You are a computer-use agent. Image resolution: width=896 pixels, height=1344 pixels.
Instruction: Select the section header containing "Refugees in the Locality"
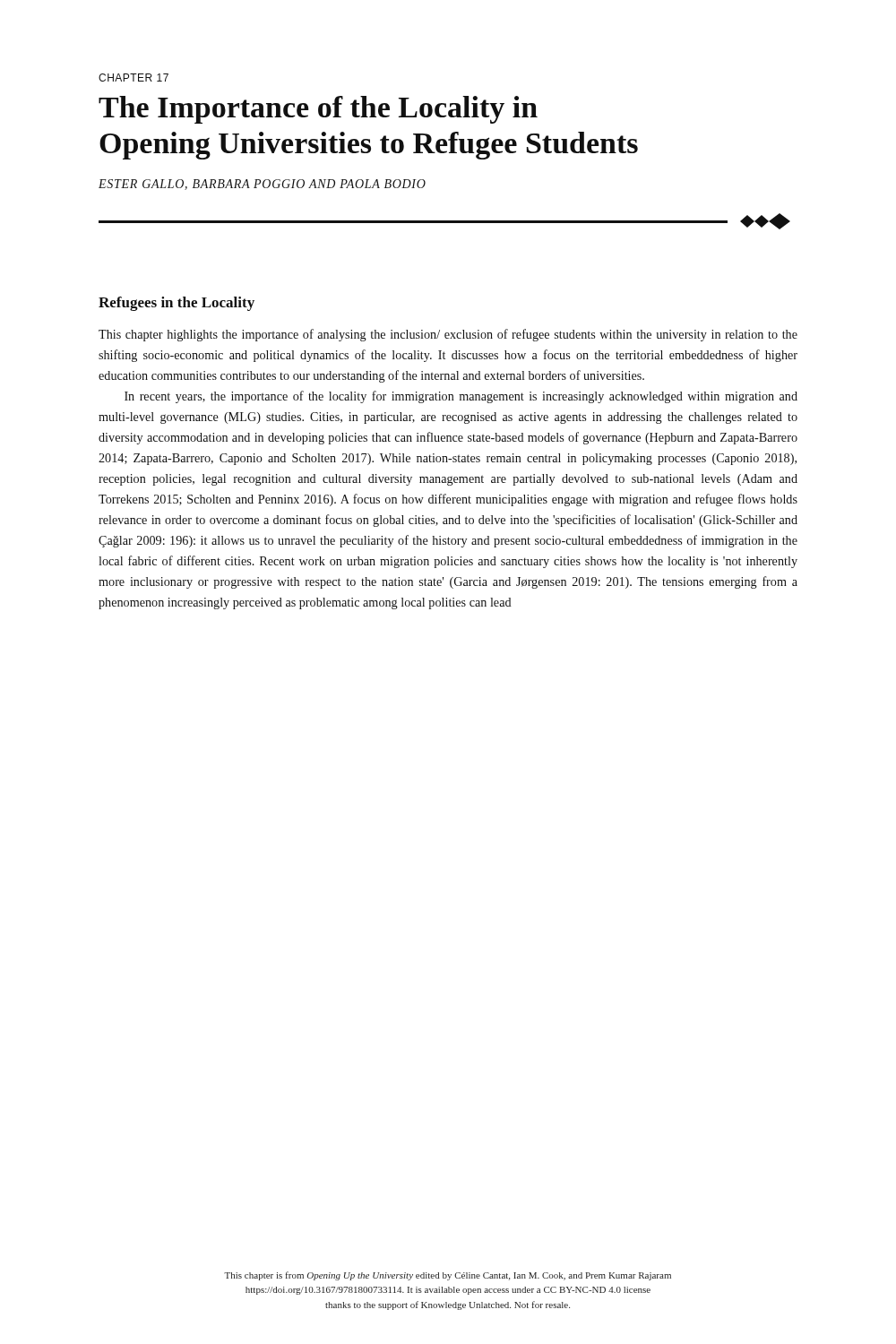177,303
